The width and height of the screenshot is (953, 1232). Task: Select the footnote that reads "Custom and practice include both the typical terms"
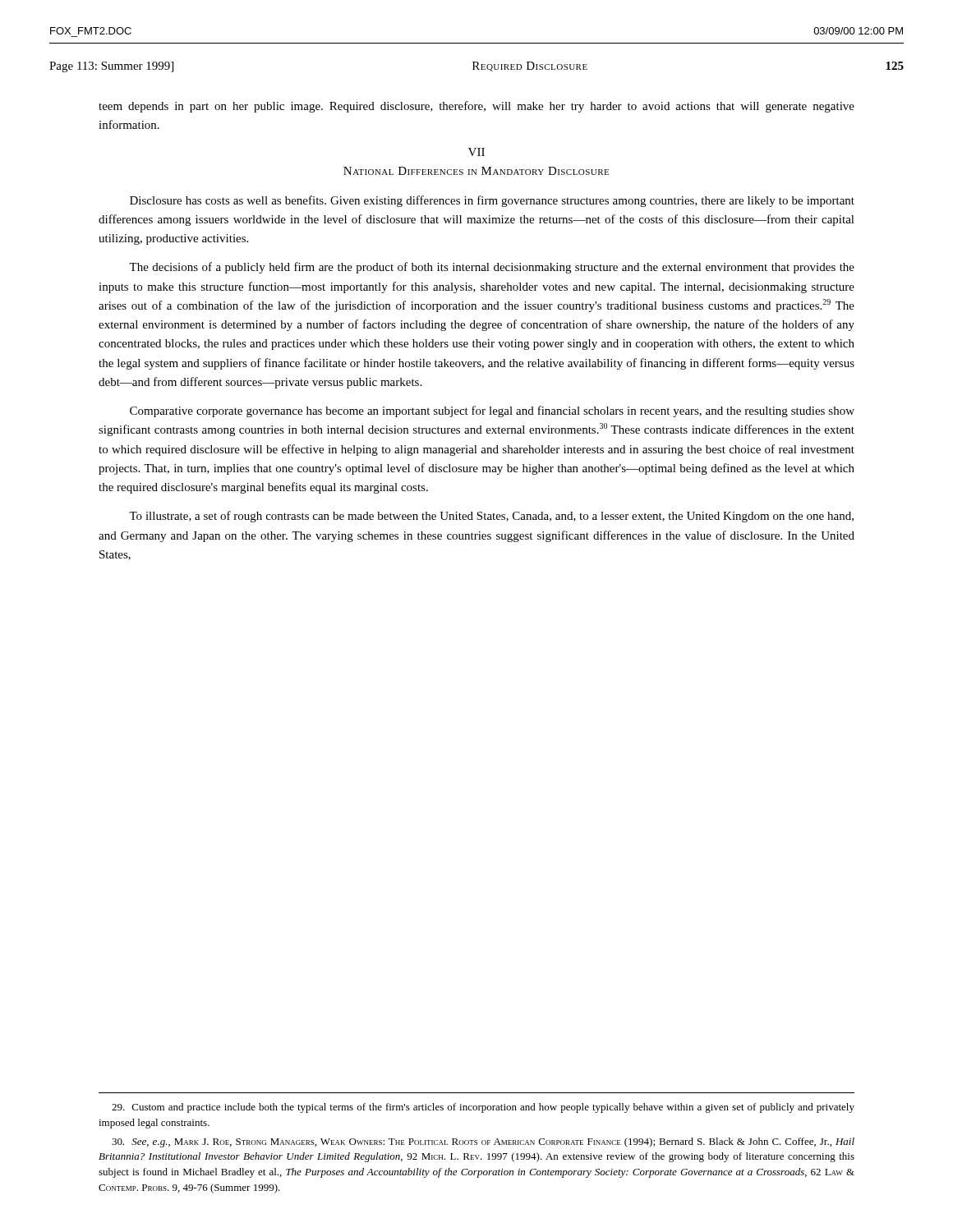tap(476, 1114)
